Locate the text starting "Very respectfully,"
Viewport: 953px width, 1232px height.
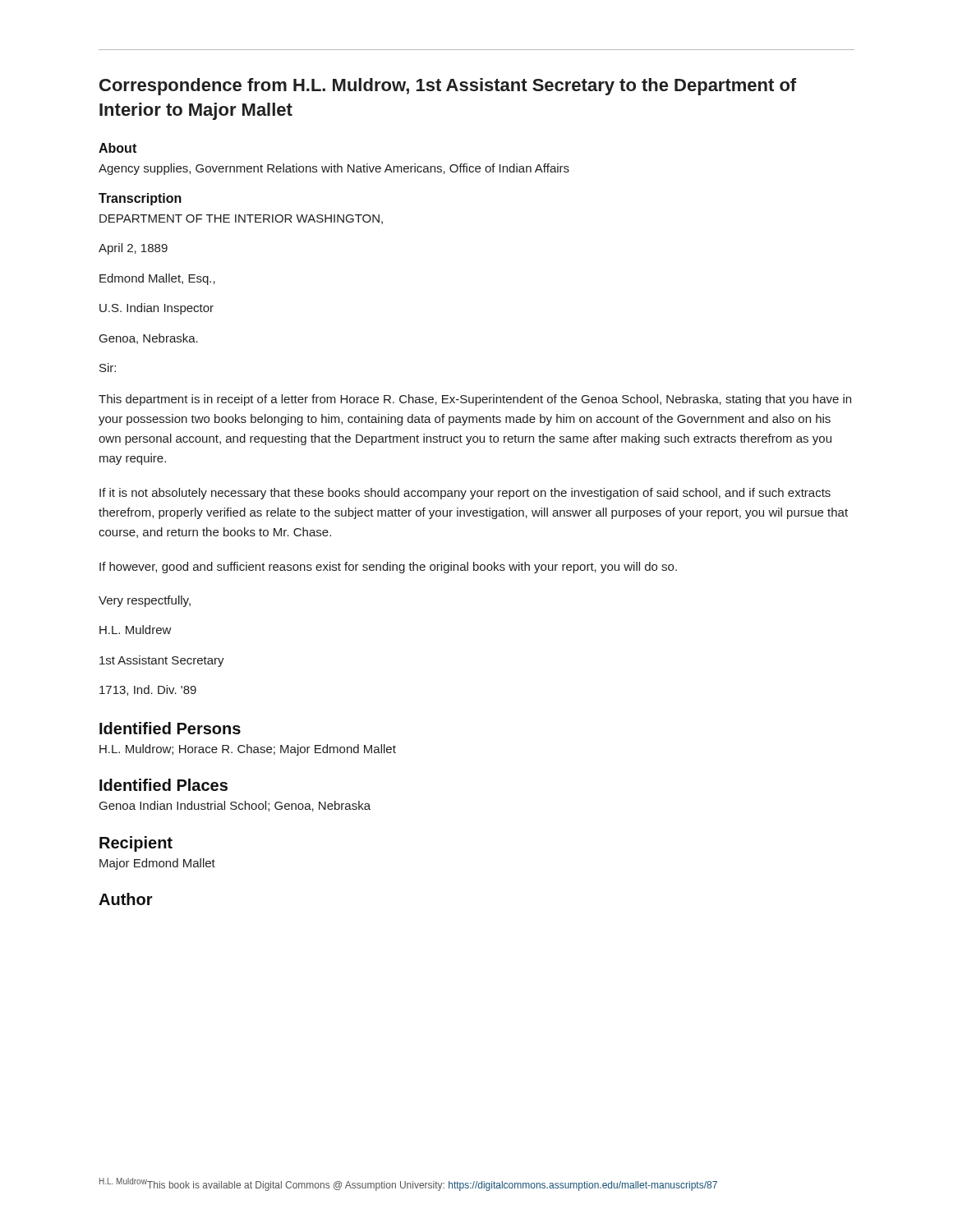(x=145, y=601)
